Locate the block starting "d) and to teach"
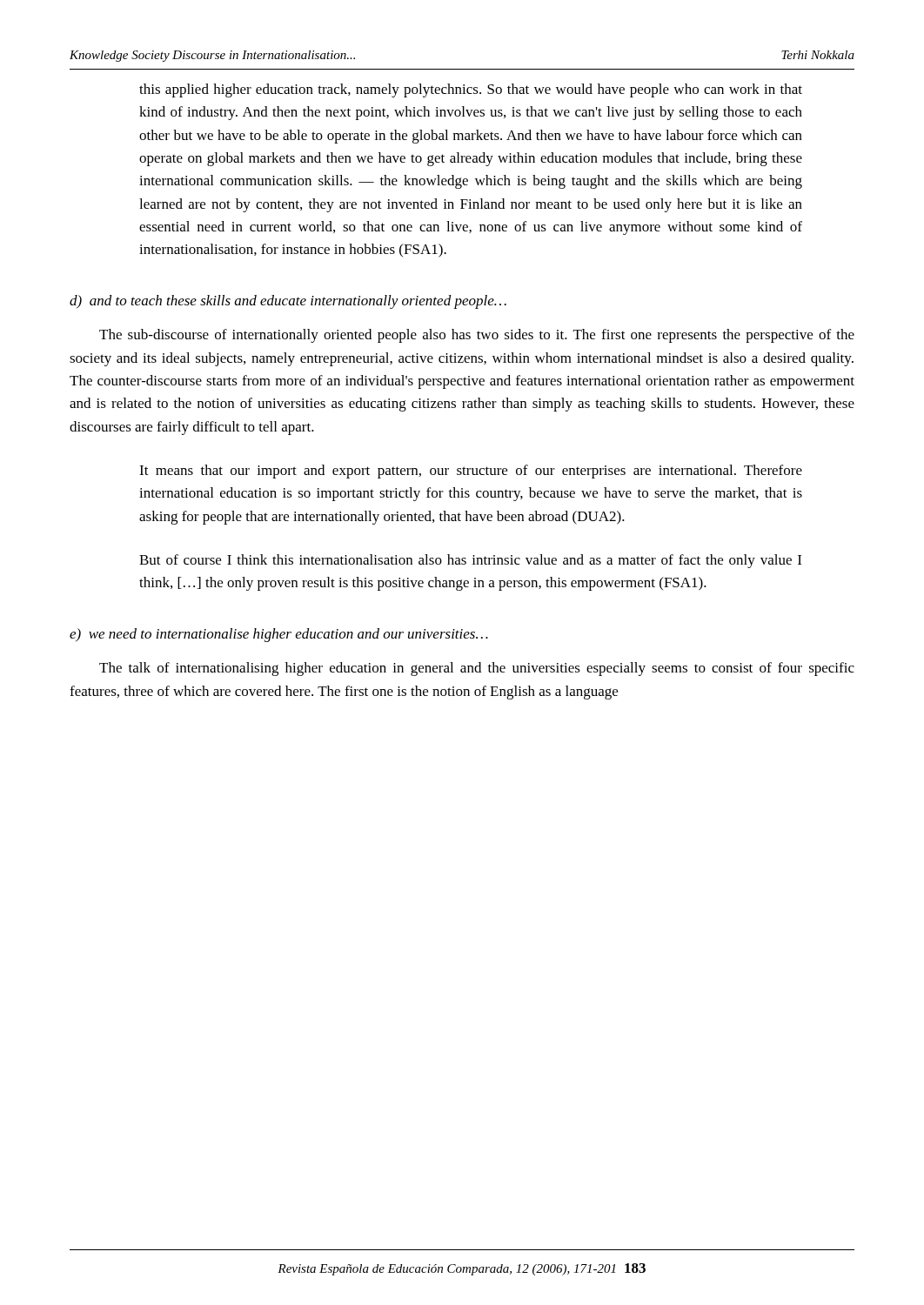 pos(288,300)
